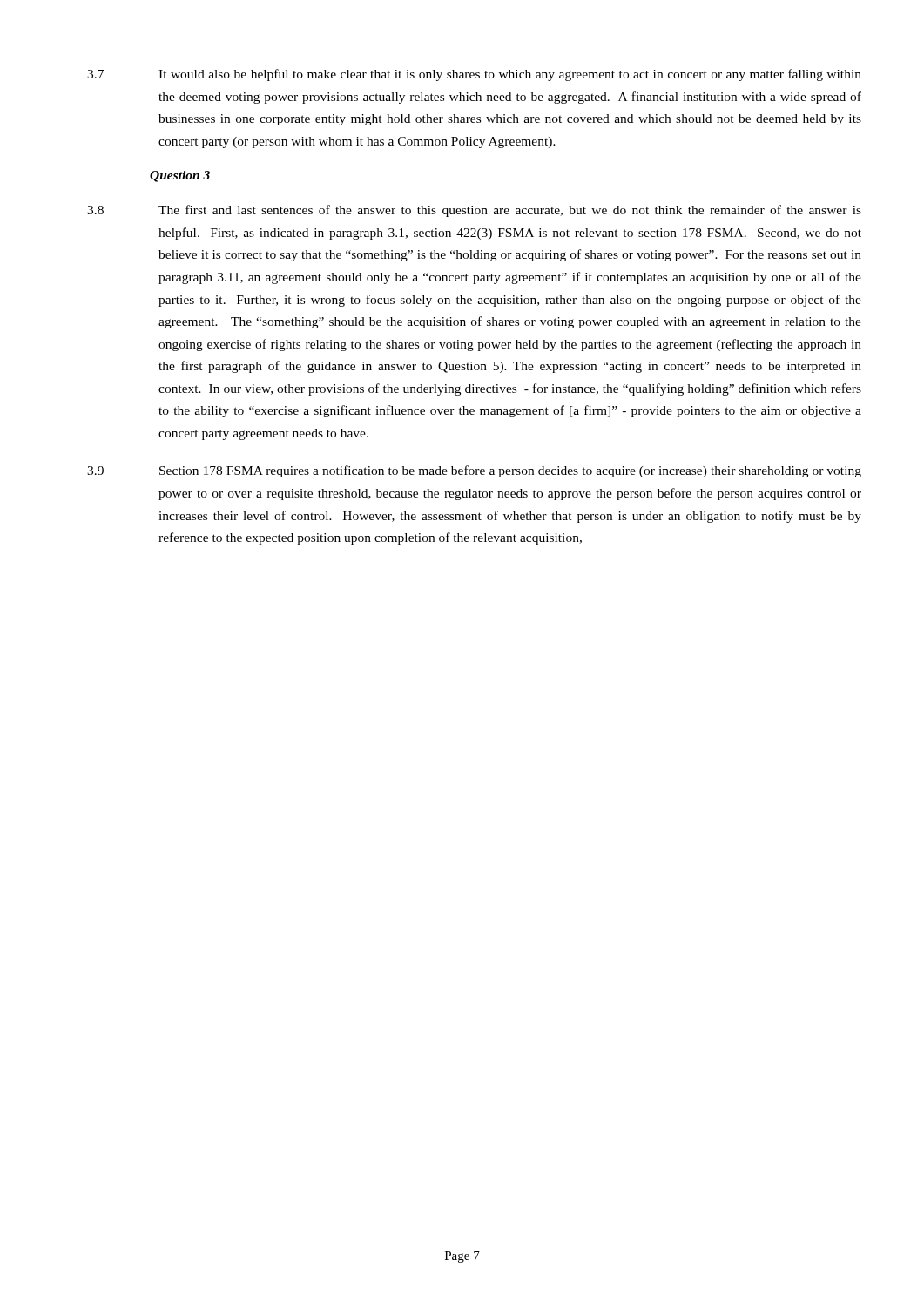The width and height of the screenshot is (924, 1307).
Task: Find the list item with the text "3.7 It would also be helpful to make"
Action: coord(474,107)
